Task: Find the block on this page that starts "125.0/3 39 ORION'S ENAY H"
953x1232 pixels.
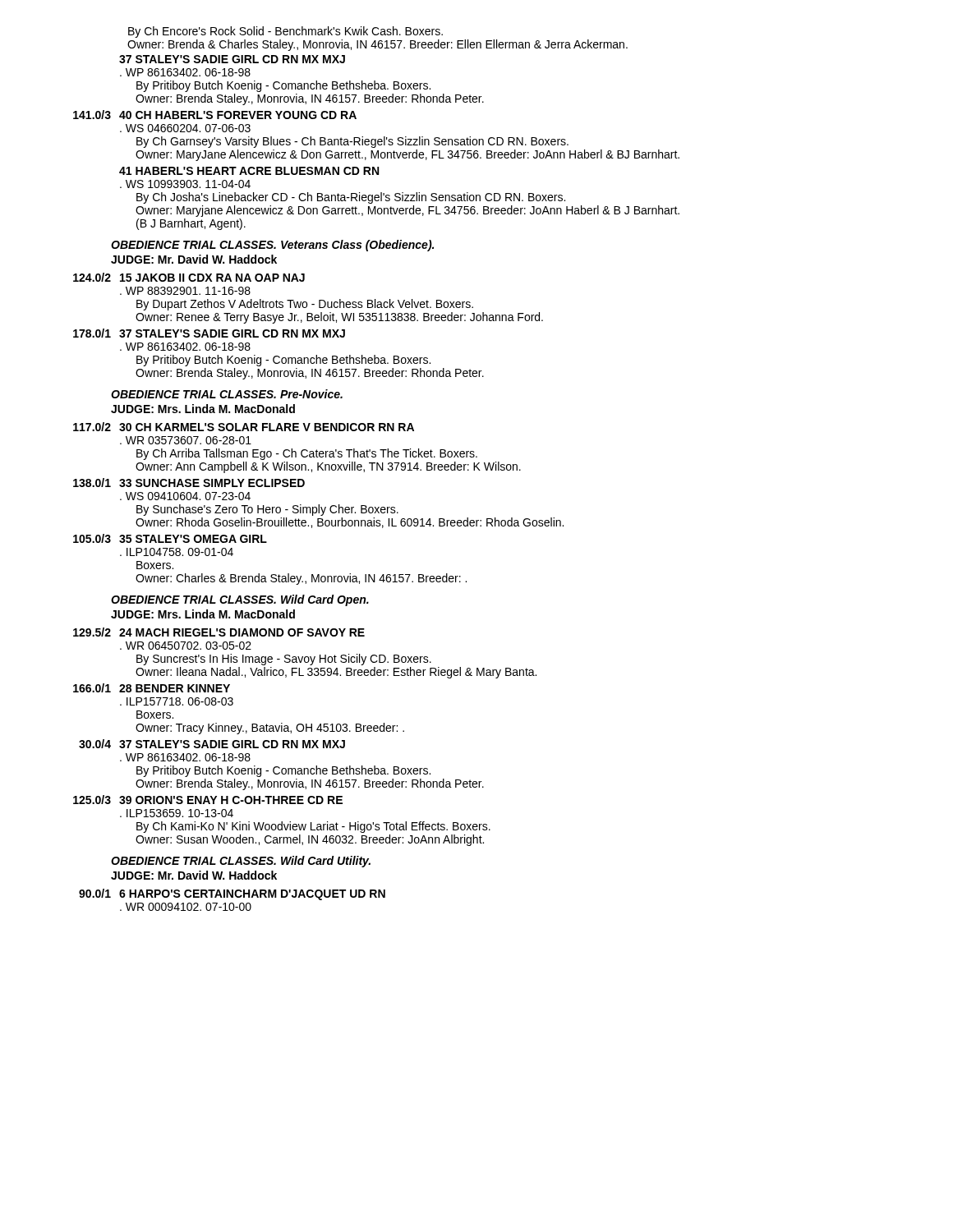Action: tap(476, 820)
